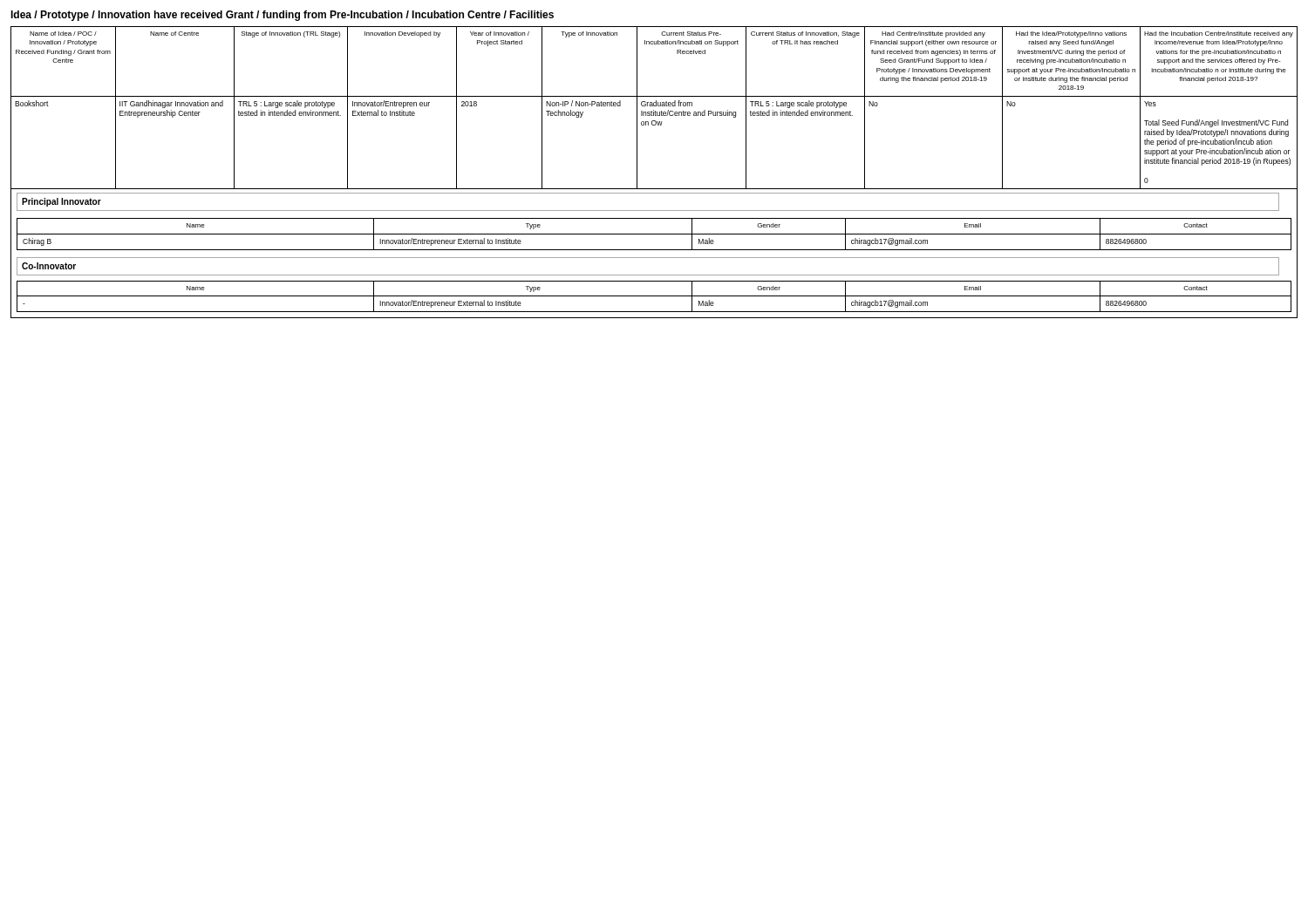The height and width of the screenshot is (924, 1308).
Task: Locate the table with the text "Non-IP / Non-Patented Technology"
Action: 654,172
